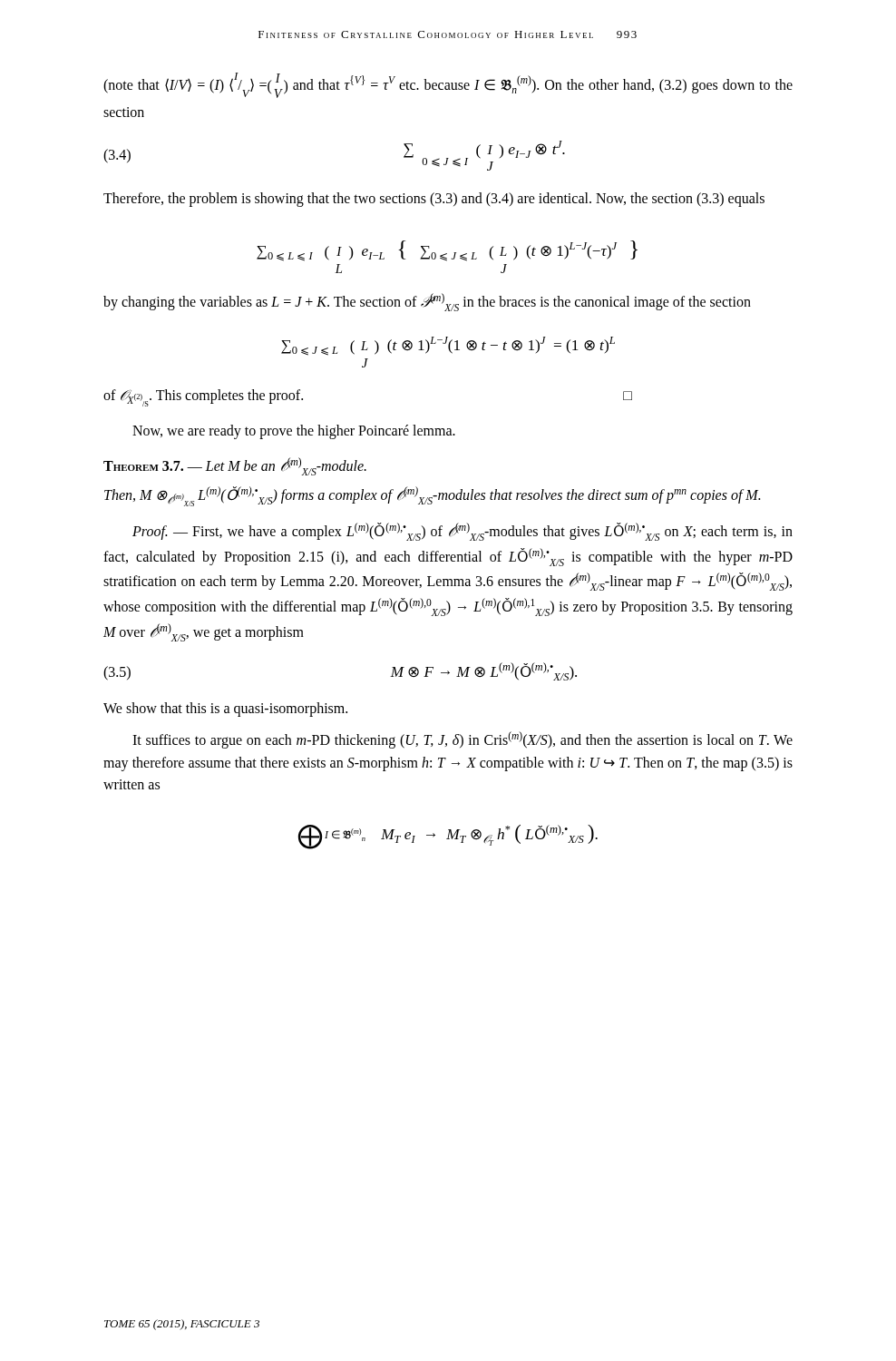The image size is (896, 1361).
Task: Locate the element starting "(3.4) ∑ 0 ⩽ J ⩽ I"
Action: [448, 155]
